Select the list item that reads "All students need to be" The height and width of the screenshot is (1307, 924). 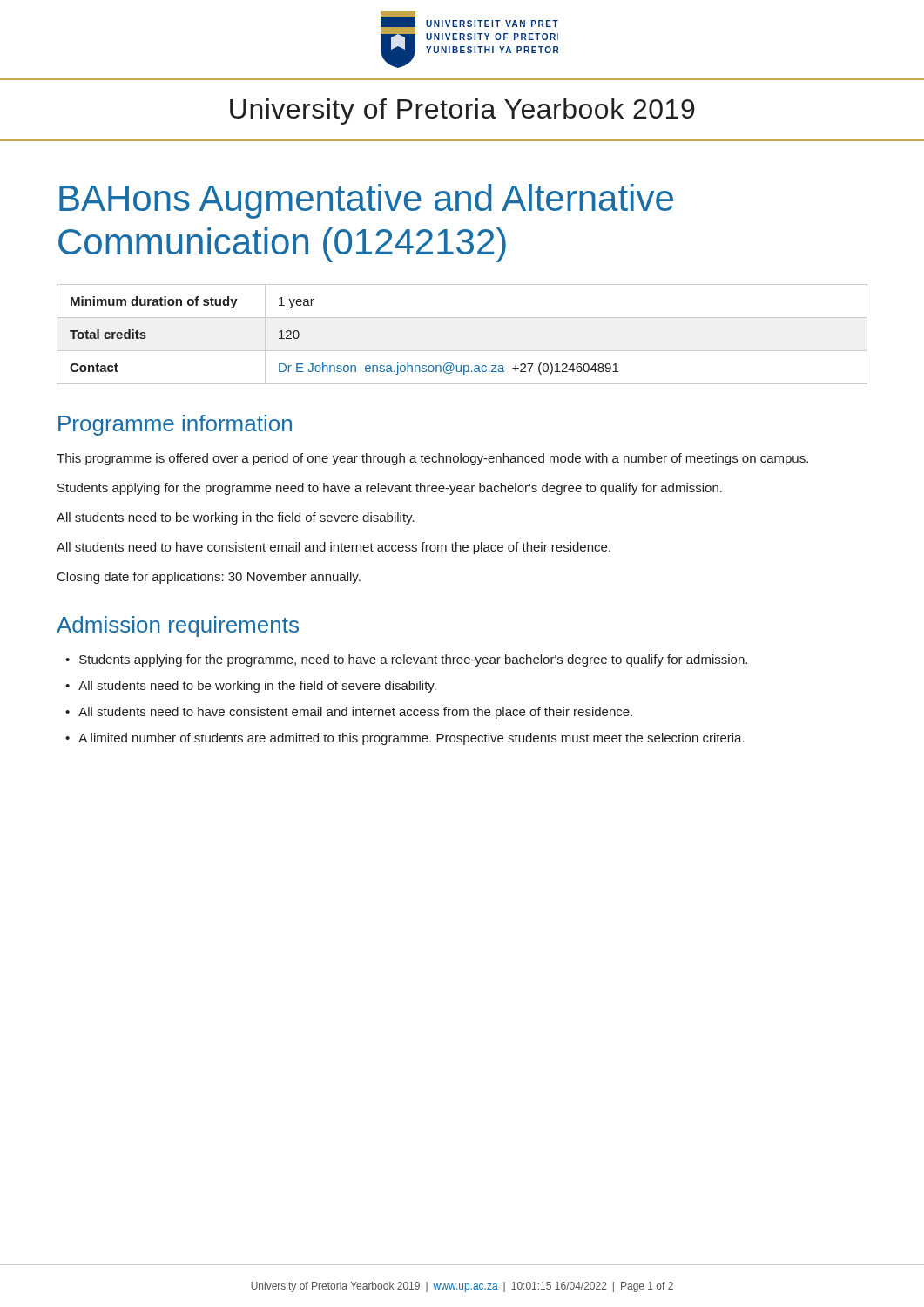258,685
